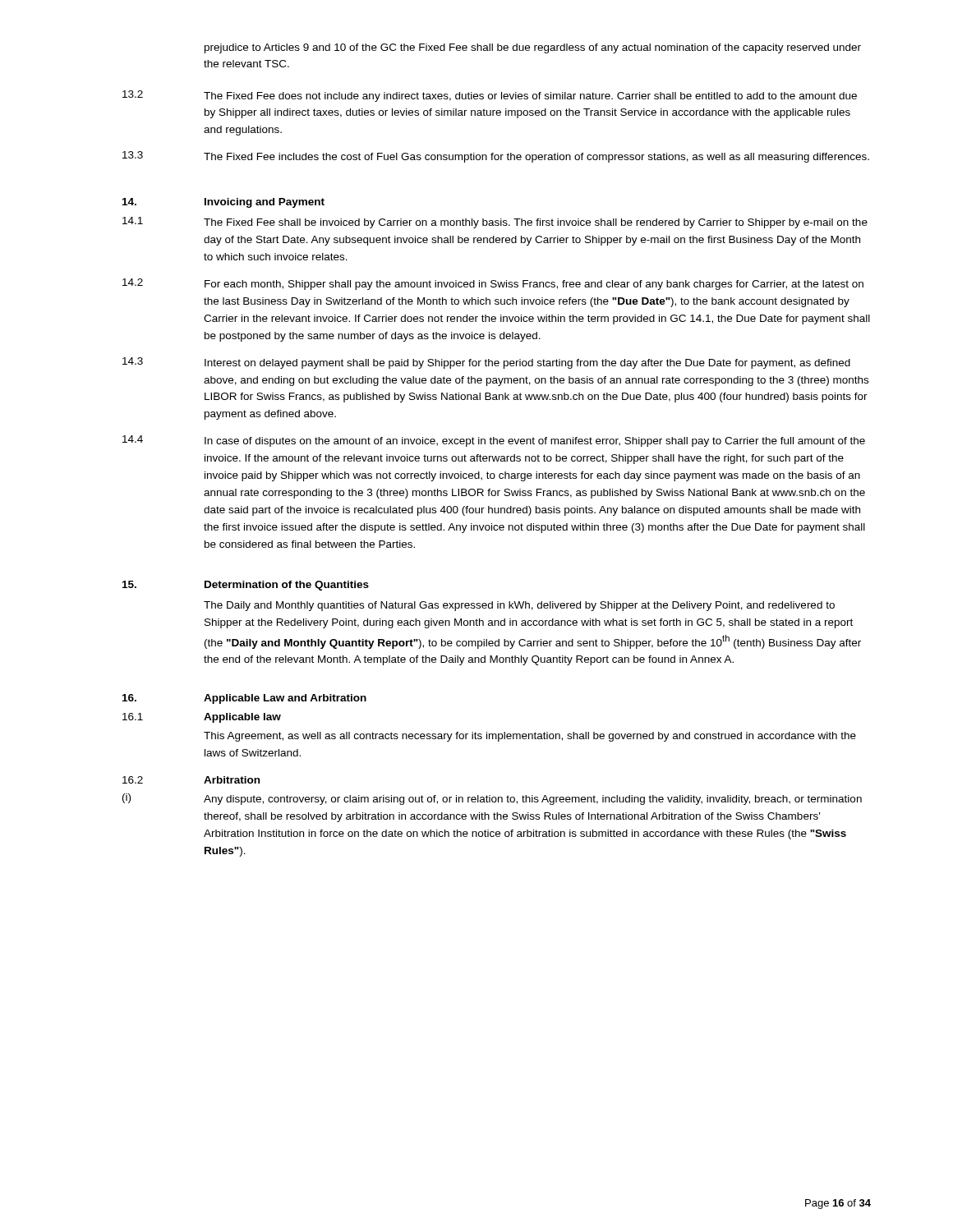Point to the block beginning "The Daily and Monthly quantities of"
This screenshot has height=1232, width=953.
tap(496, 633)
